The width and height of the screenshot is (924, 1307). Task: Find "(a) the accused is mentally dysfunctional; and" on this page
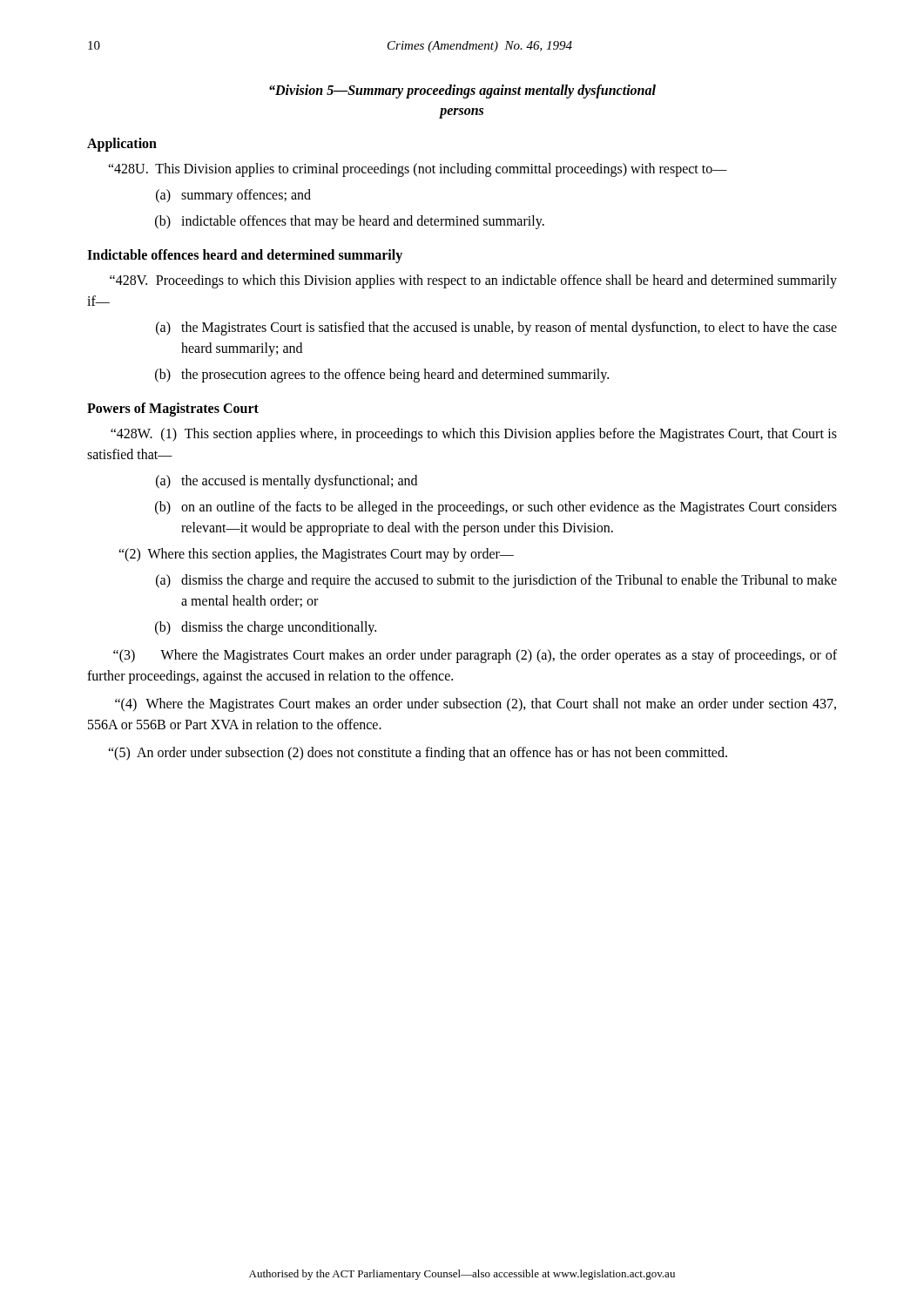tap(287, 482)
